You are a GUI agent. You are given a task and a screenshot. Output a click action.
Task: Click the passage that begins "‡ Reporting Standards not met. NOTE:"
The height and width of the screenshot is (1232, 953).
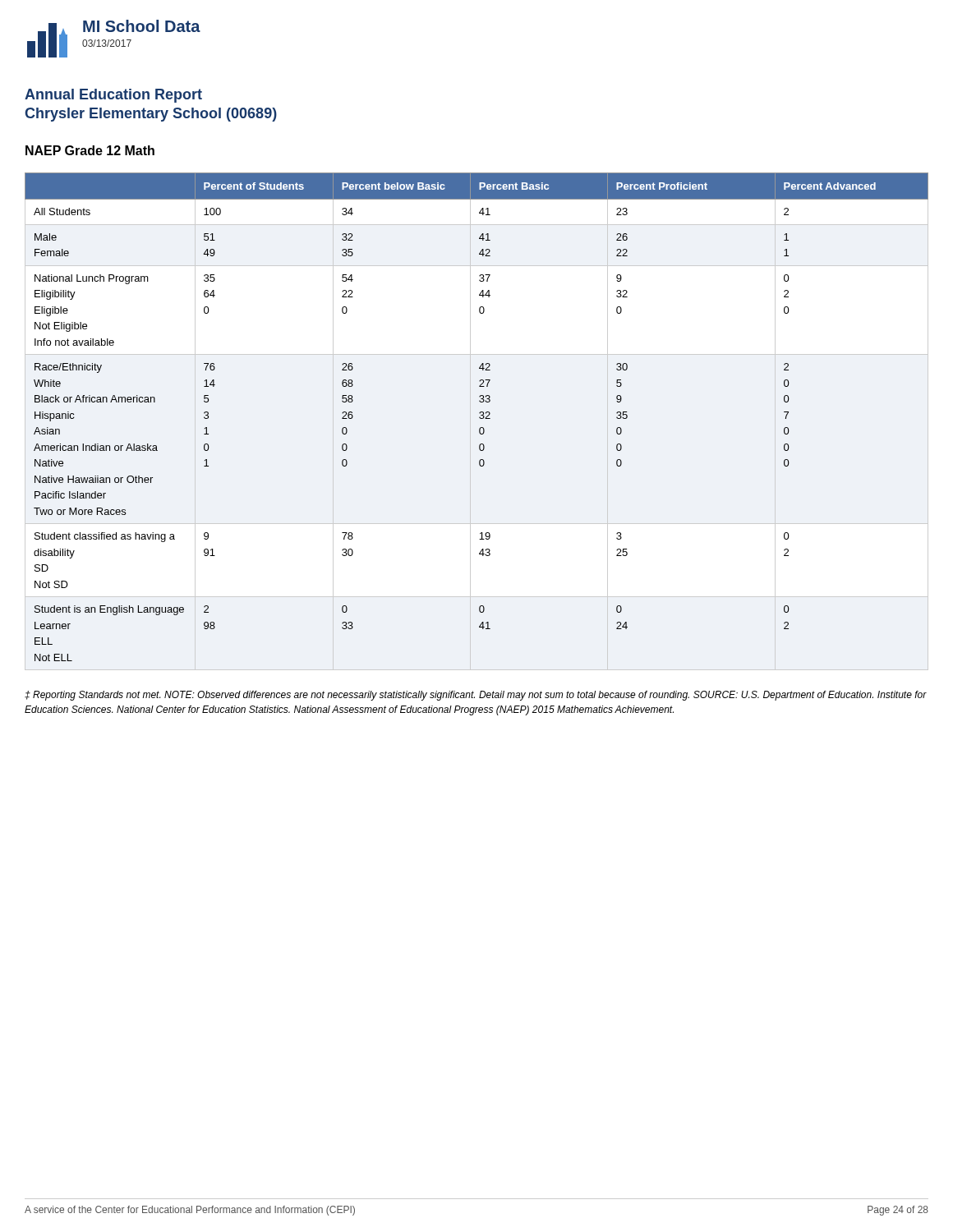476,702
